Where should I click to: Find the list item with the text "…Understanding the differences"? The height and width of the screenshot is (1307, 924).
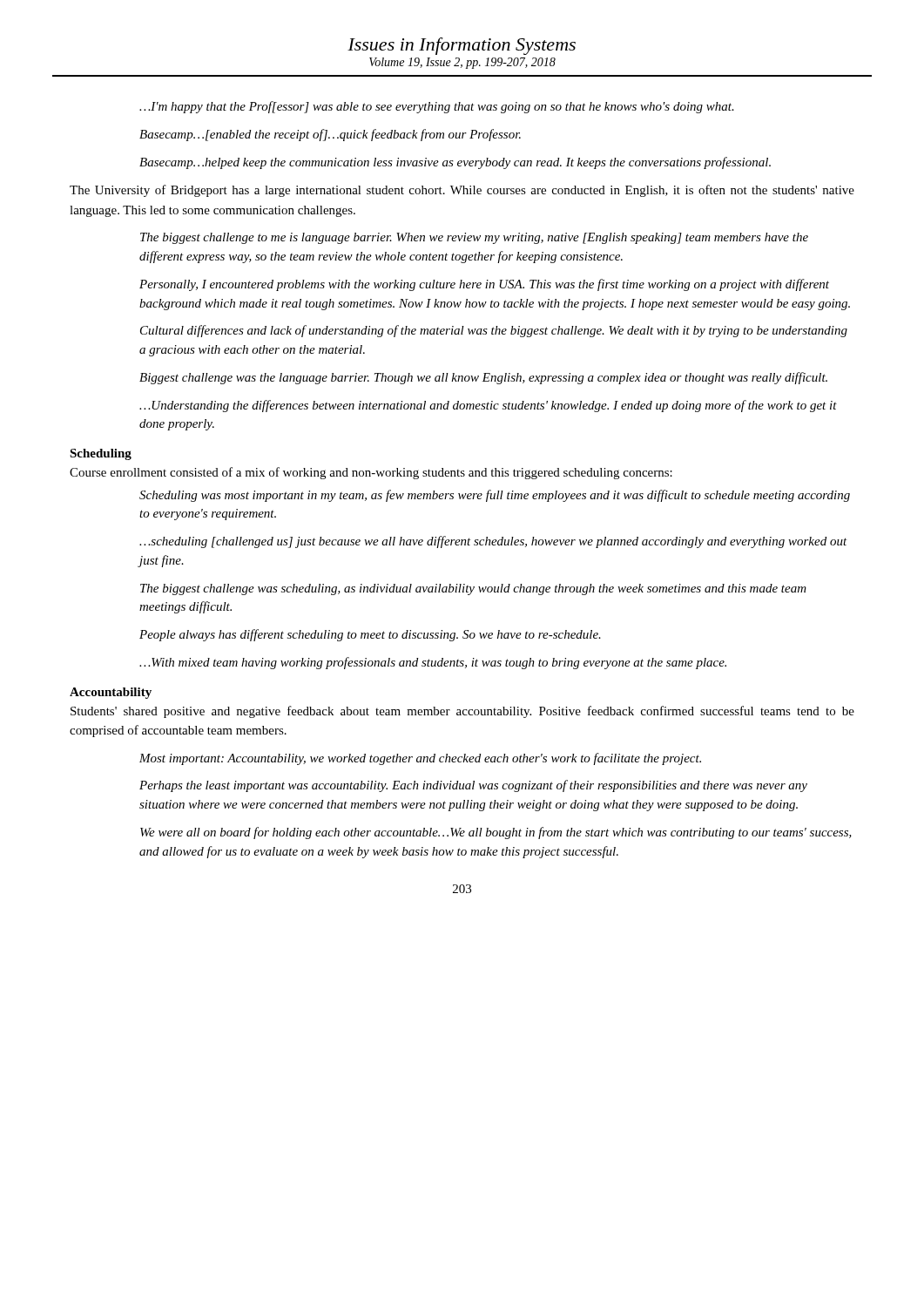pyautogui.click(x=488, y=414)
